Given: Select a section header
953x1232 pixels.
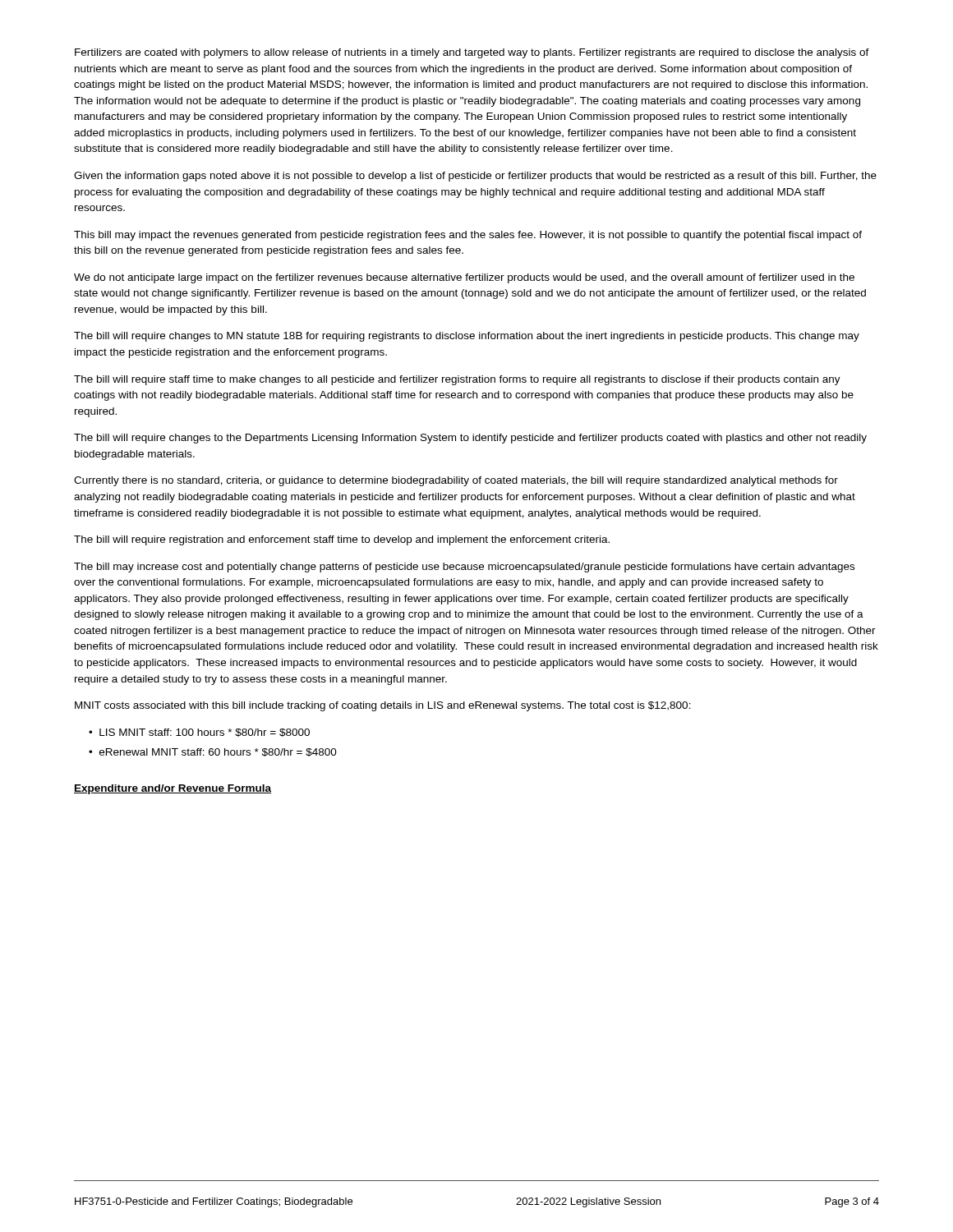Looking at the screenshot, I should 173,788.
